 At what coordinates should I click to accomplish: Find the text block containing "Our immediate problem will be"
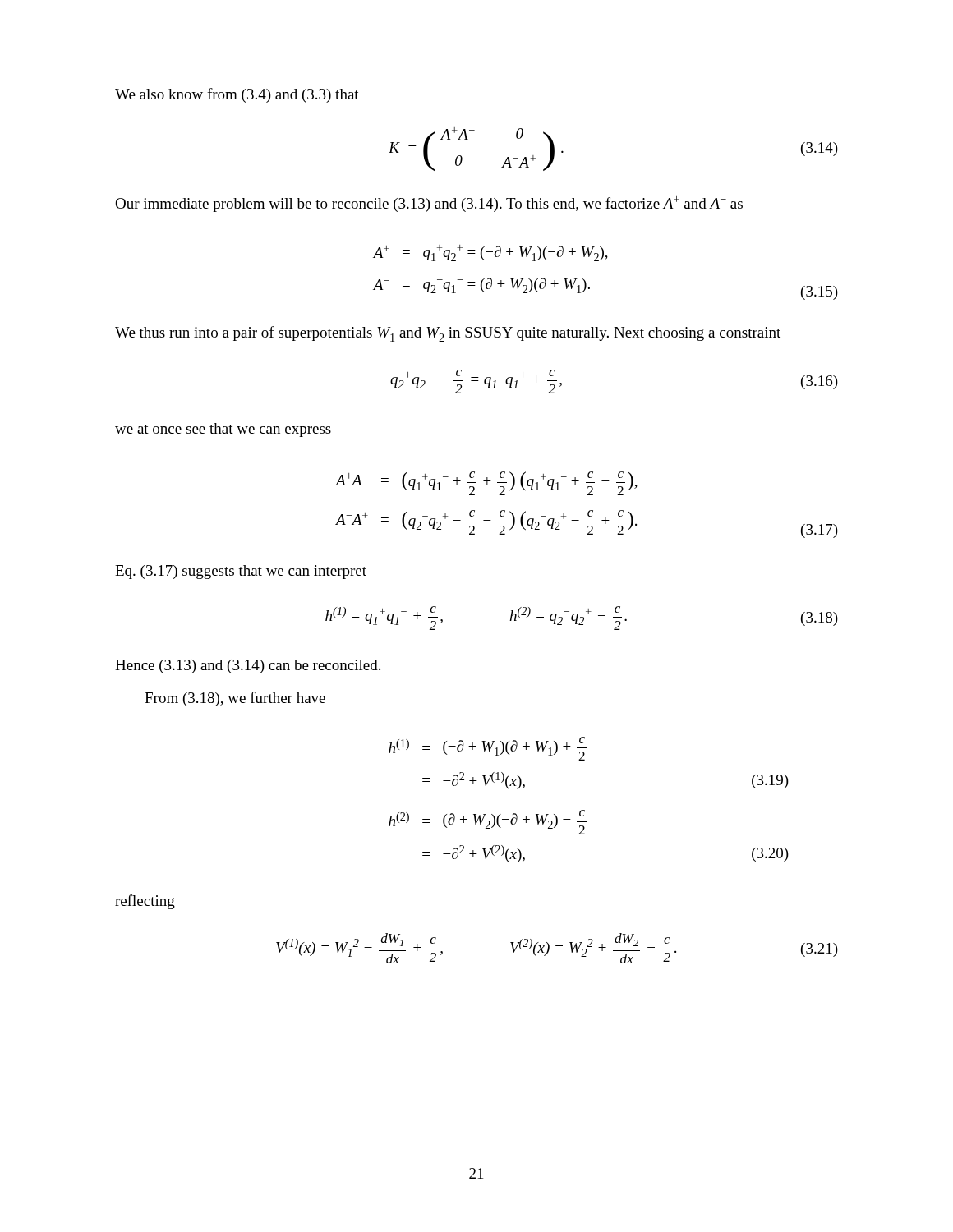pos(429,202)
